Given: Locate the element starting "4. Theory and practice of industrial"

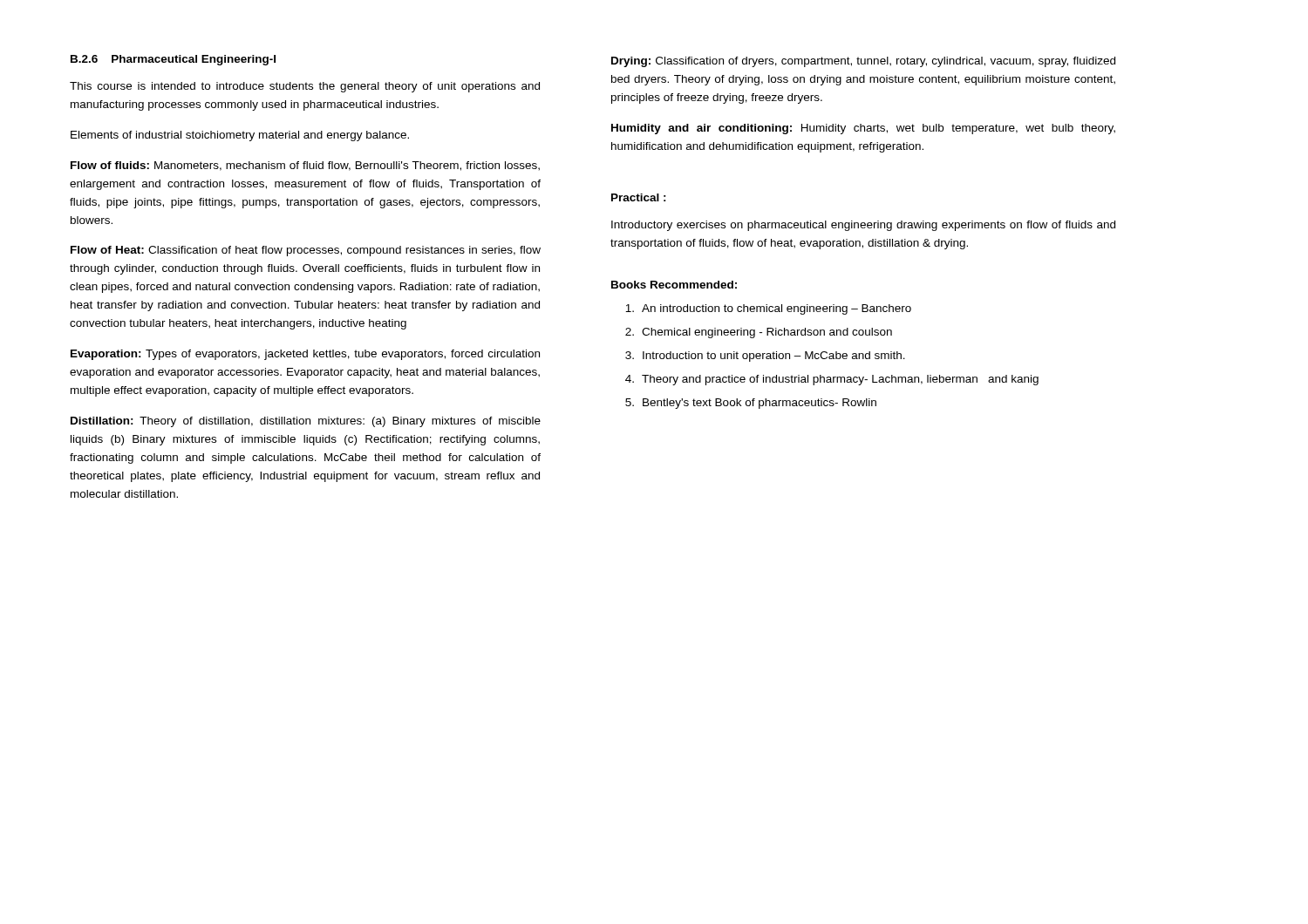Looking at the screenshot, I should (x=863, y=380).
